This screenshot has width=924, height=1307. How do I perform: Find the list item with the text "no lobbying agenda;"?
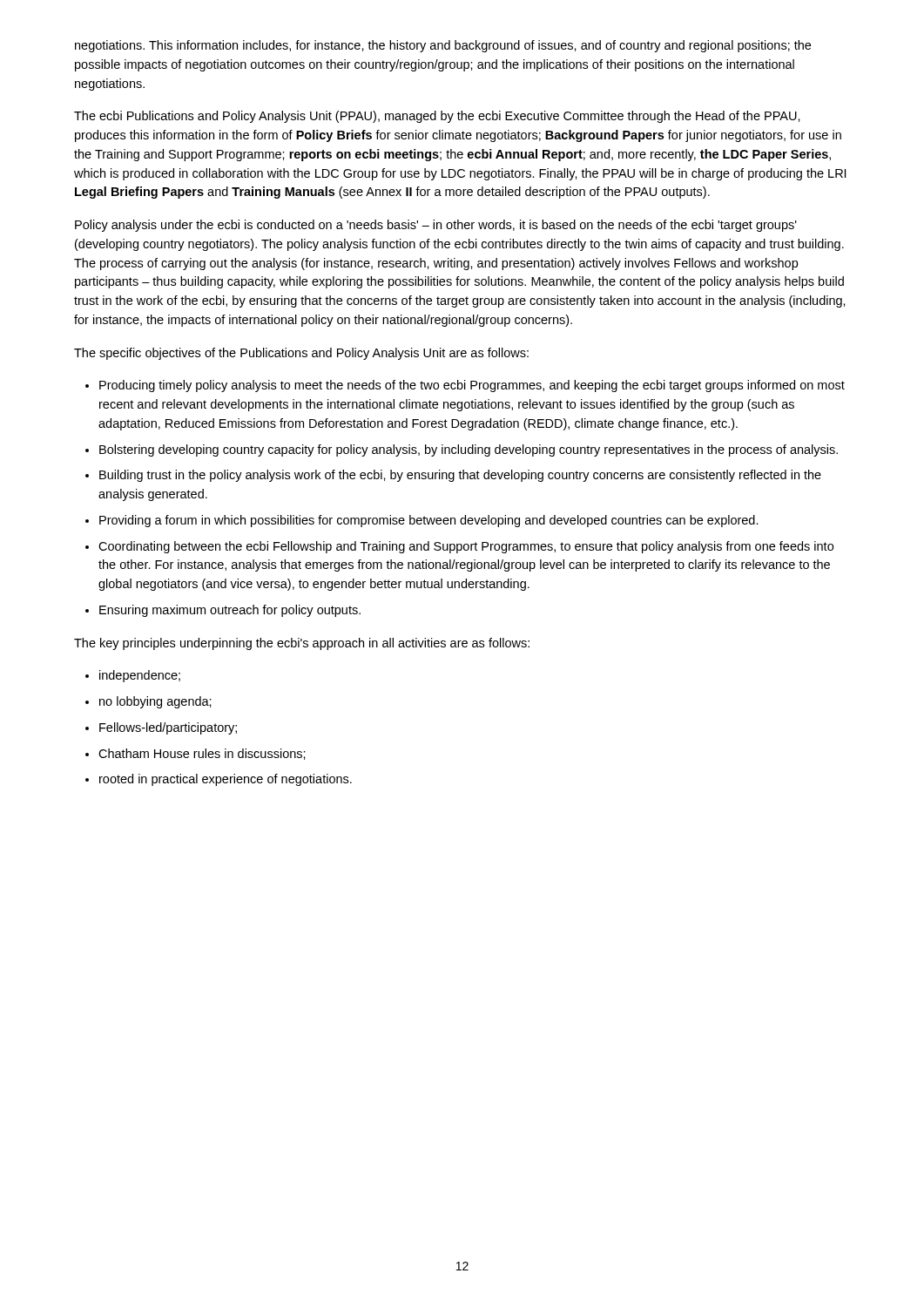(155, 701)
